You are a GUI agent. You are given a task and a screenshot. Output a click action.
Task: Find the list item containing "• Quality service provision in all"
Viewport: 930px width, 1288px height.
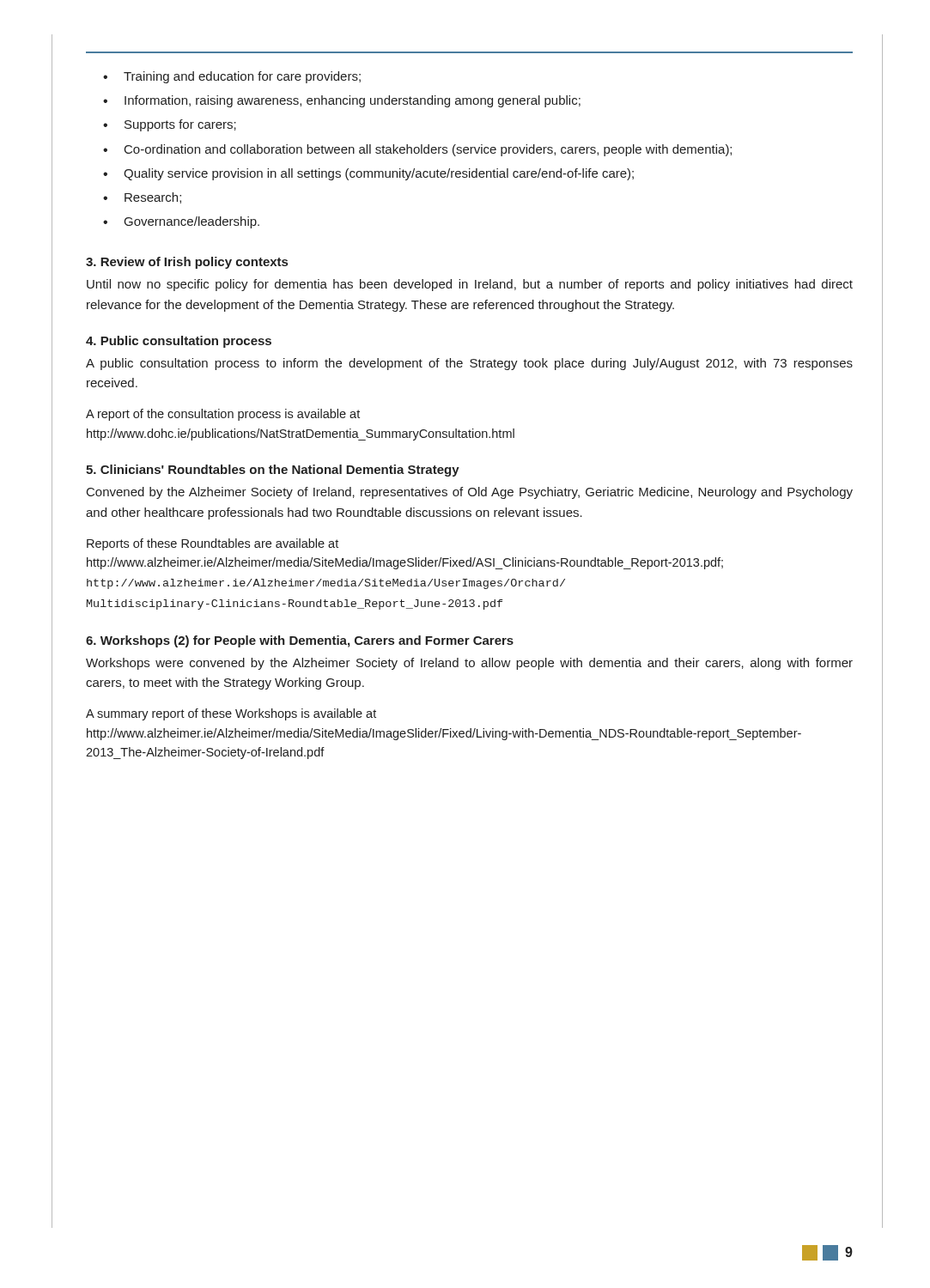tap(369, 174)
